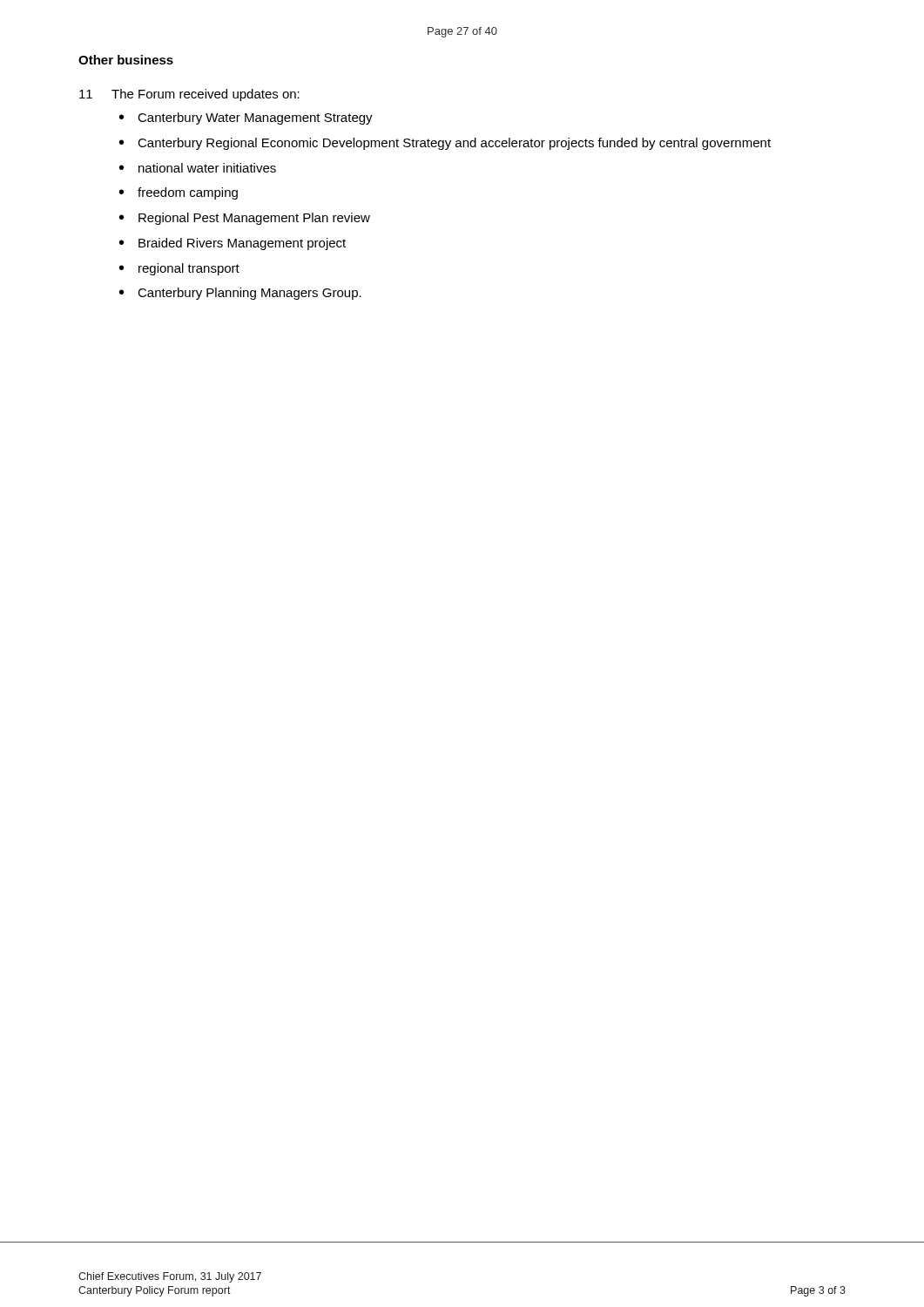The width and height of the screenshot is (924, 1307).
Task: Find the list item that reads "• Canterbury Regional Economic Development"
Action: tap(482, 143)
